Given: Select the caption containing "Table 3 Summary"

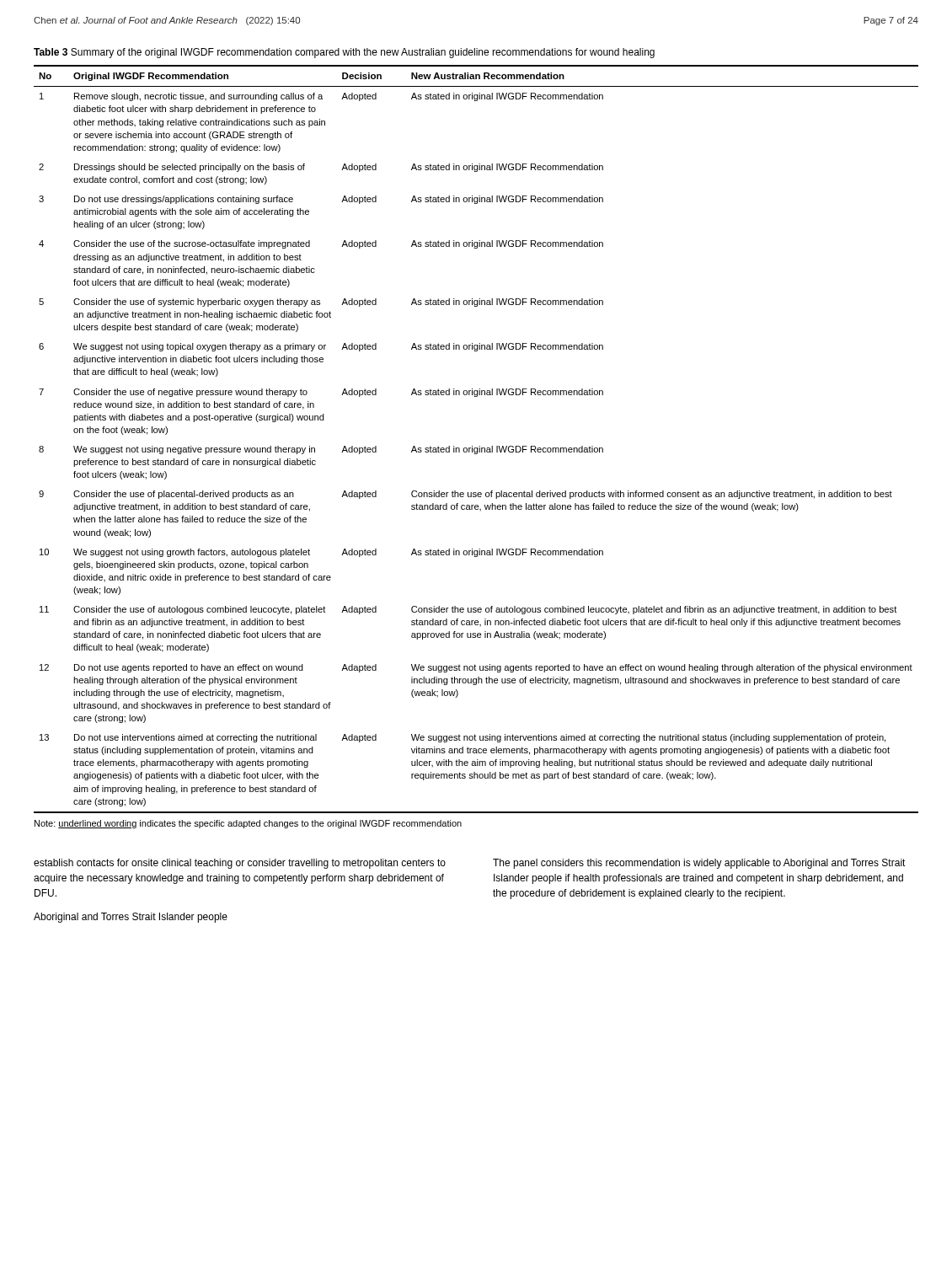Looking at the screenshot, I should (x=344, y=52).
